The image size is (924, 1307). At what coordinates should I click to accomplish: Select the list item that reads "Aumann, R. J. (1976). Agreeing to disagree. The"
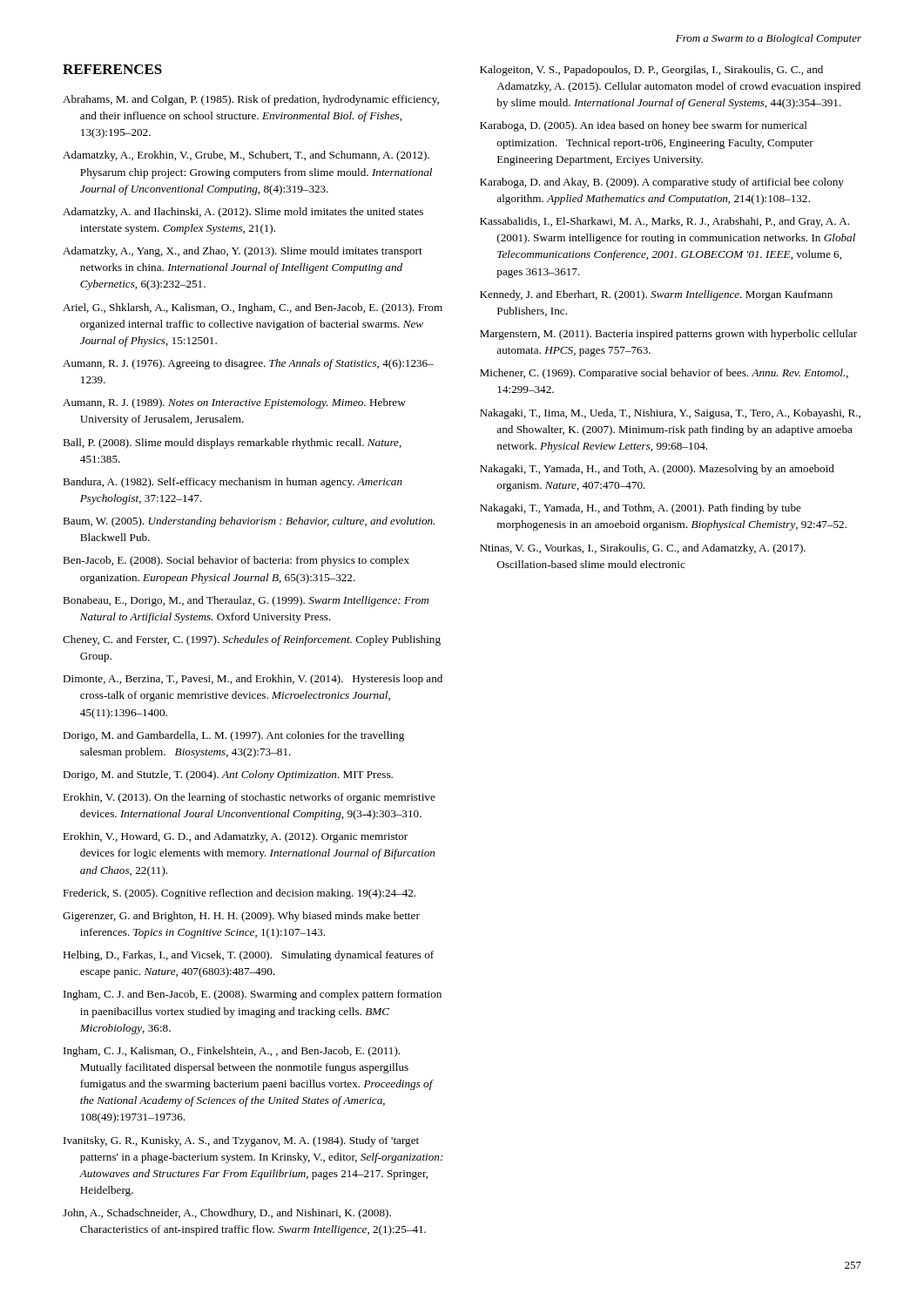click(x=248, y=371)
